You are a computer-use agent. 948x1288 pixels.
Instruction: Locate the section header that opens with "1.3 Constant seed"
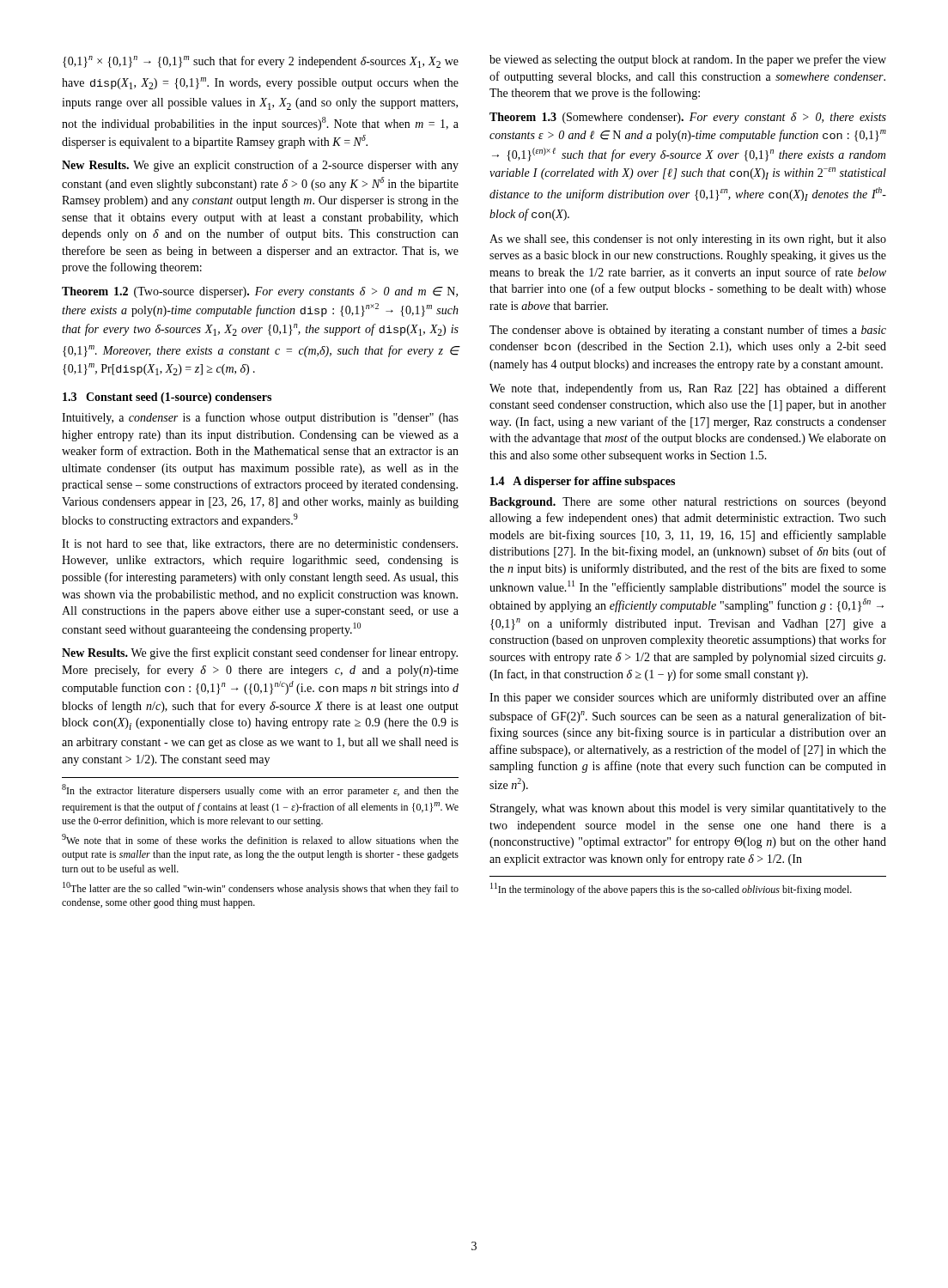(167, 397)
